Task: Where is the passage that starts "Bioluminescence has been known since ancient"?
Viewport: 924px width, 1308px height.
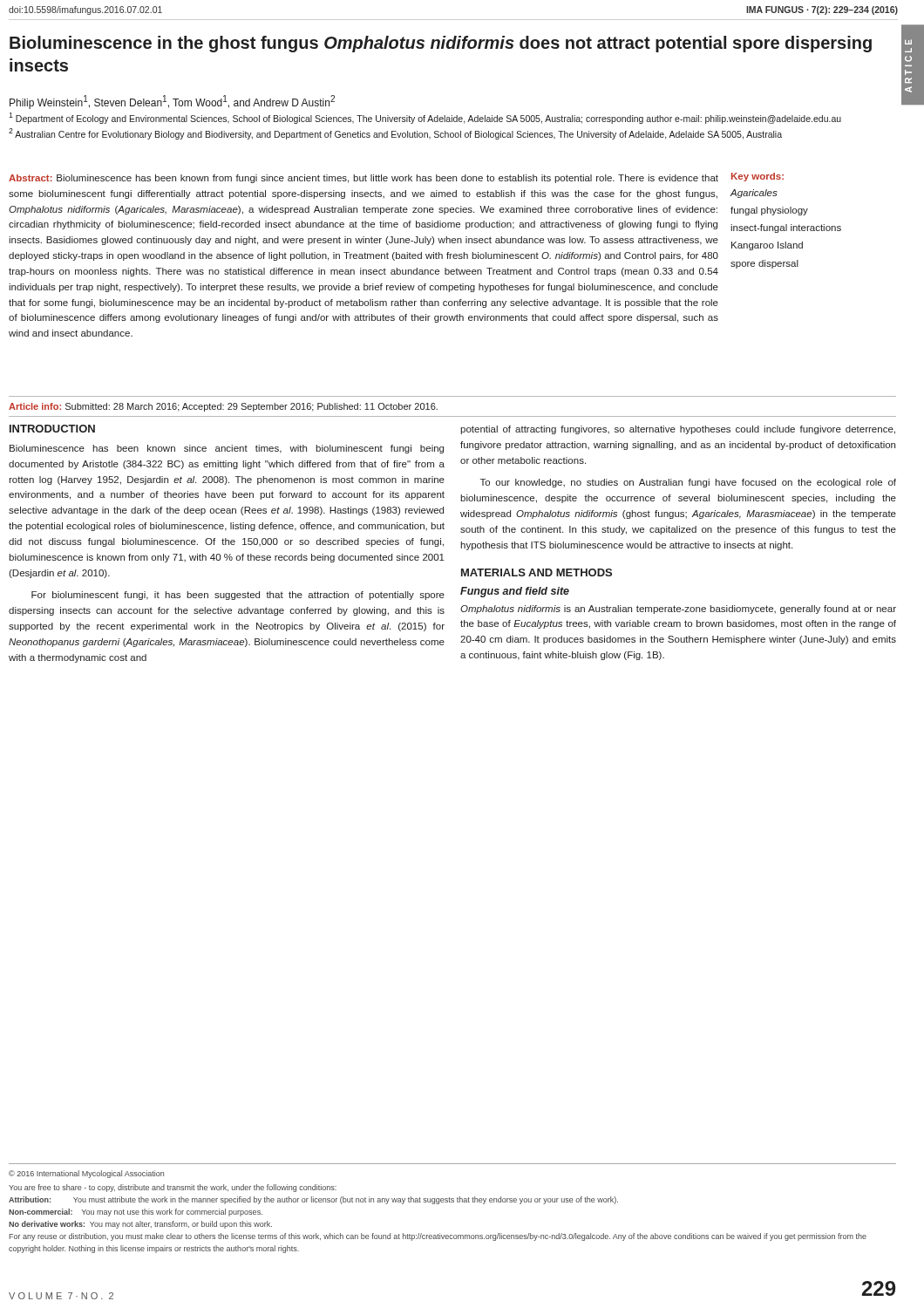Action: click(227, 510)
